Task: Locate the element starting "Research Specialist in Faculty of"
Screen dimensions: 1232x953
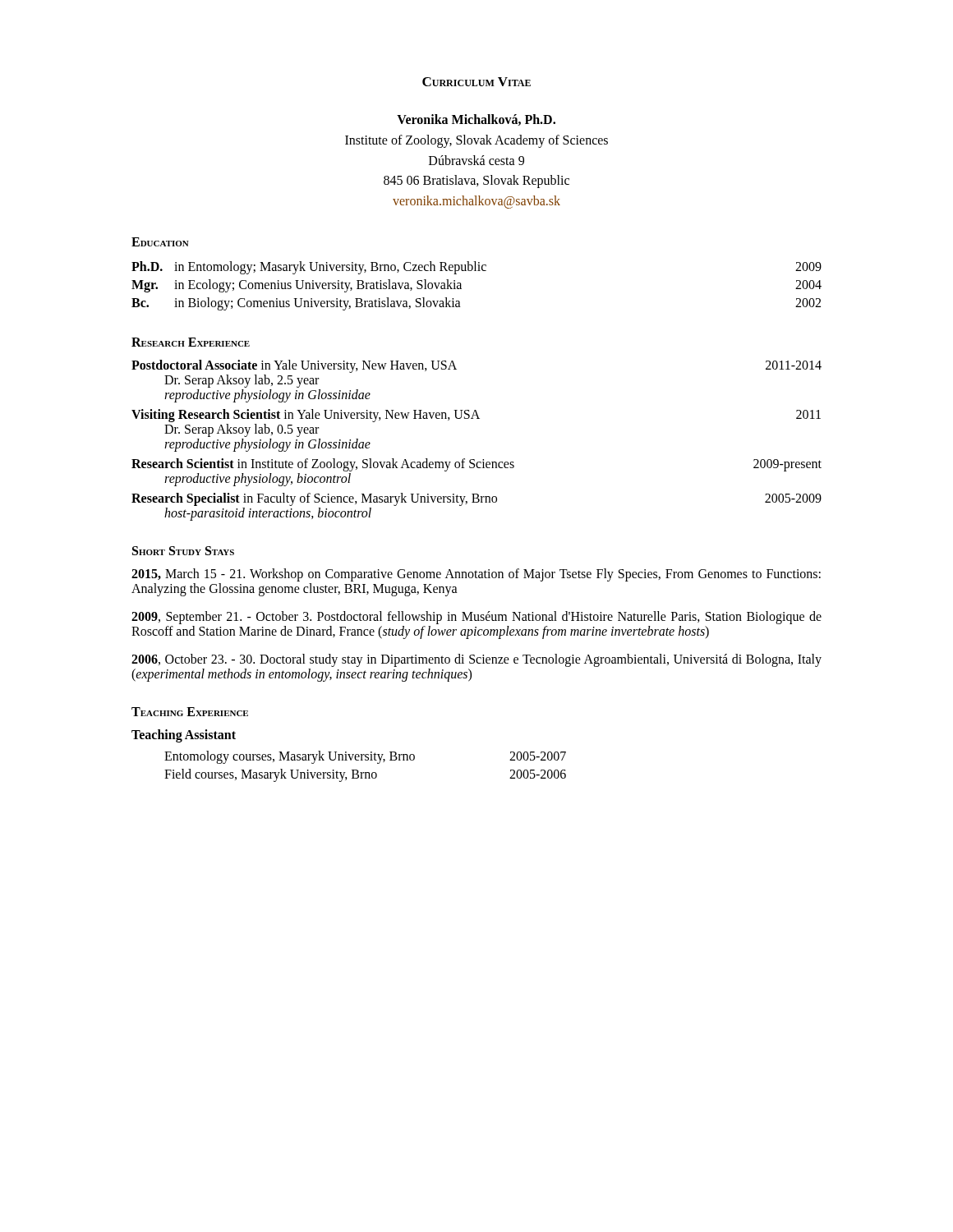Action: click(476, 506)
